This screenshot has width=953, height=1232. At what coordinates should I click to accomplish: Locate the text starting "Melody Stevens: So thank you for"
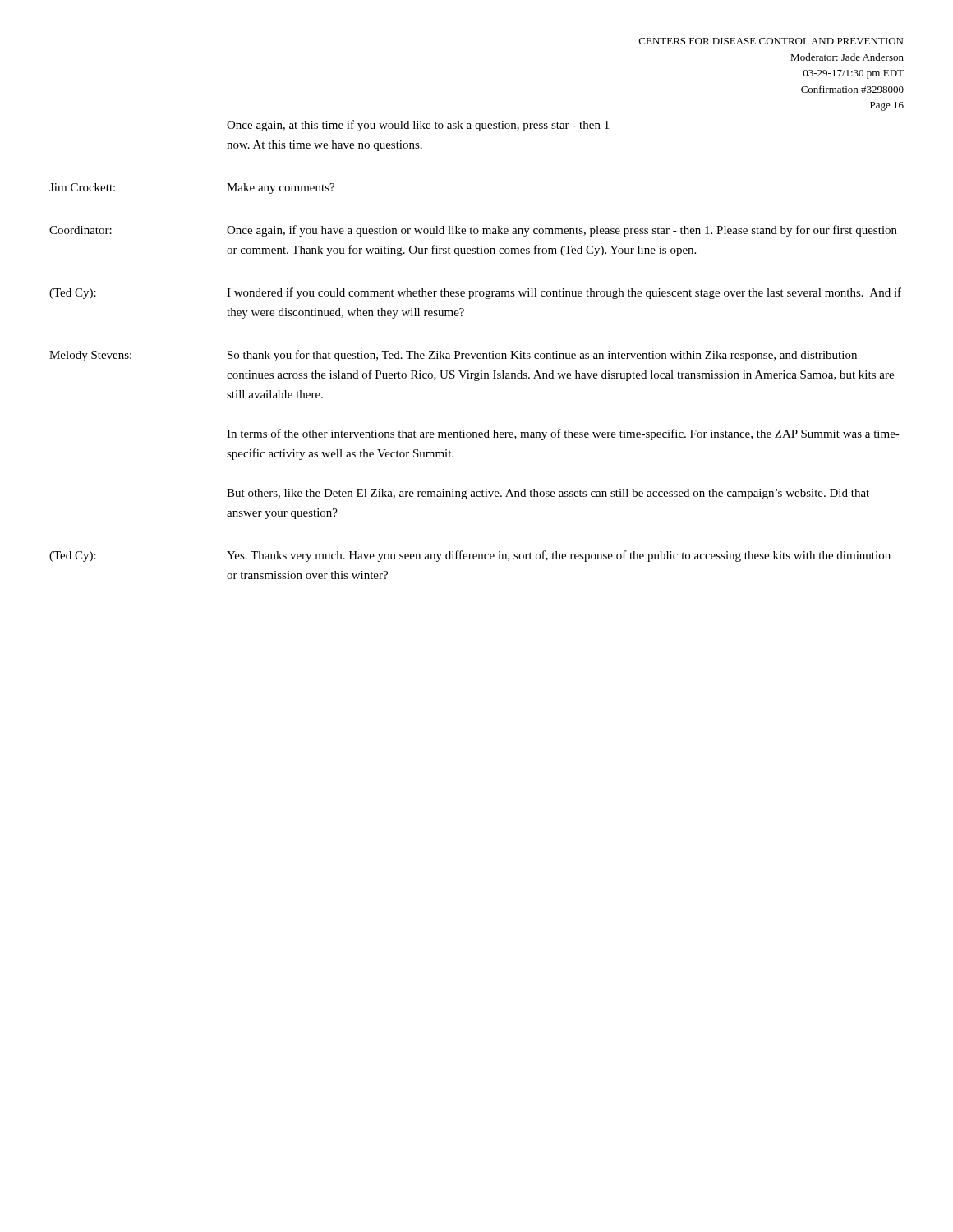pyautogui.click(x=476, y=434)
